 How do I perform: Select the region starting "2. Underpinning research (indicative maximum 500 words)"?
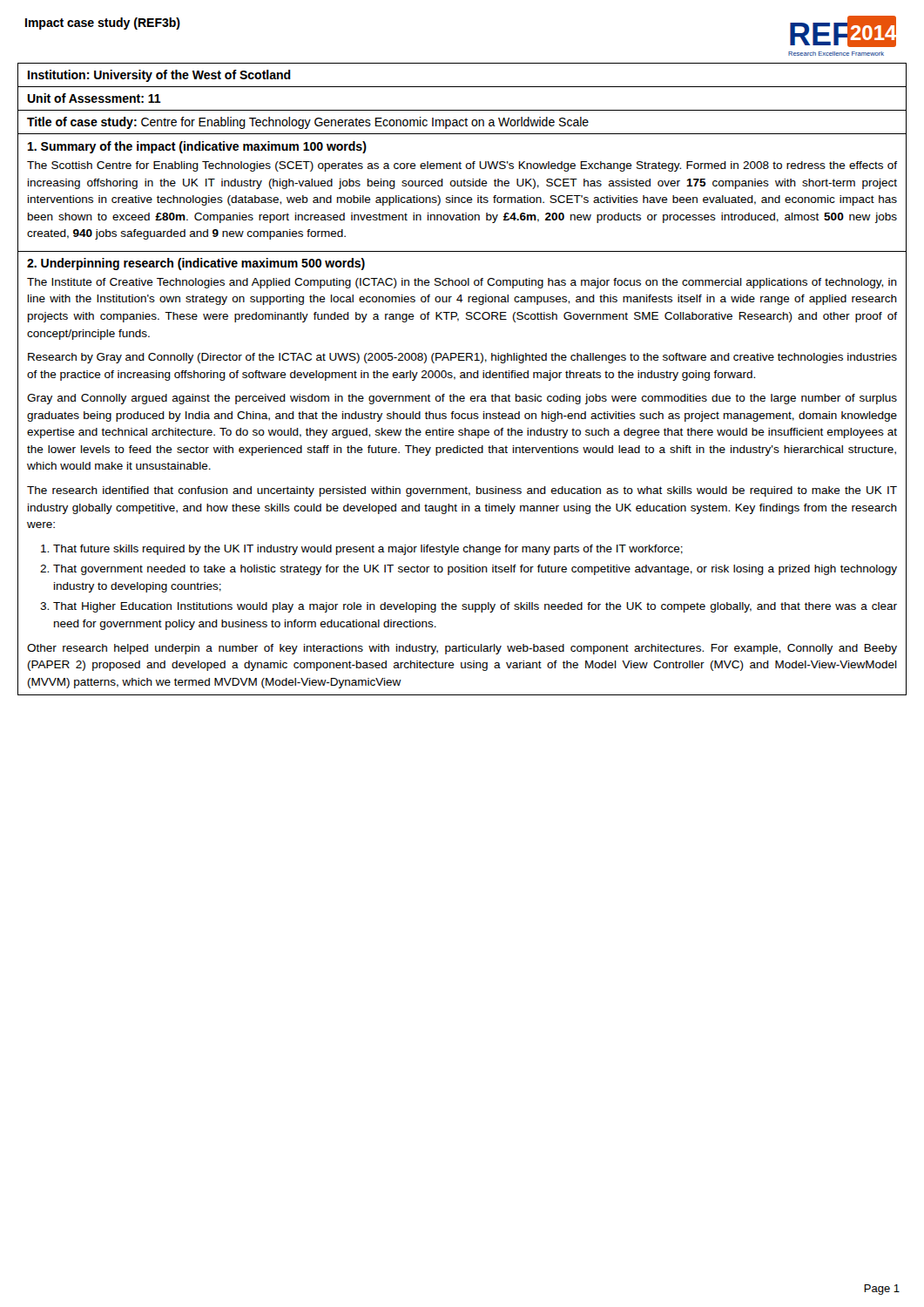point(196,263)
